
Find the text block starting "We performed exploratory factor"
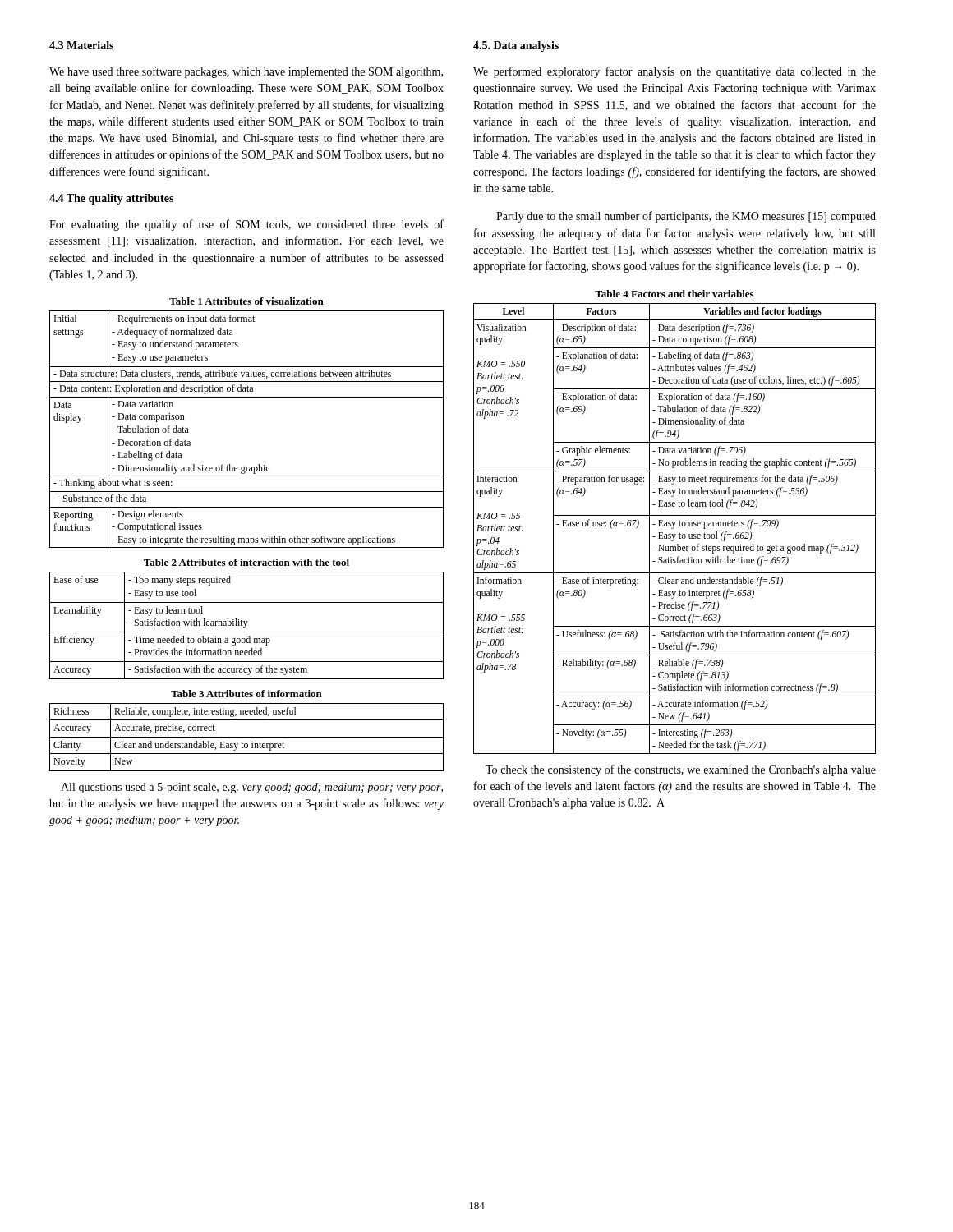coord(675,131)
